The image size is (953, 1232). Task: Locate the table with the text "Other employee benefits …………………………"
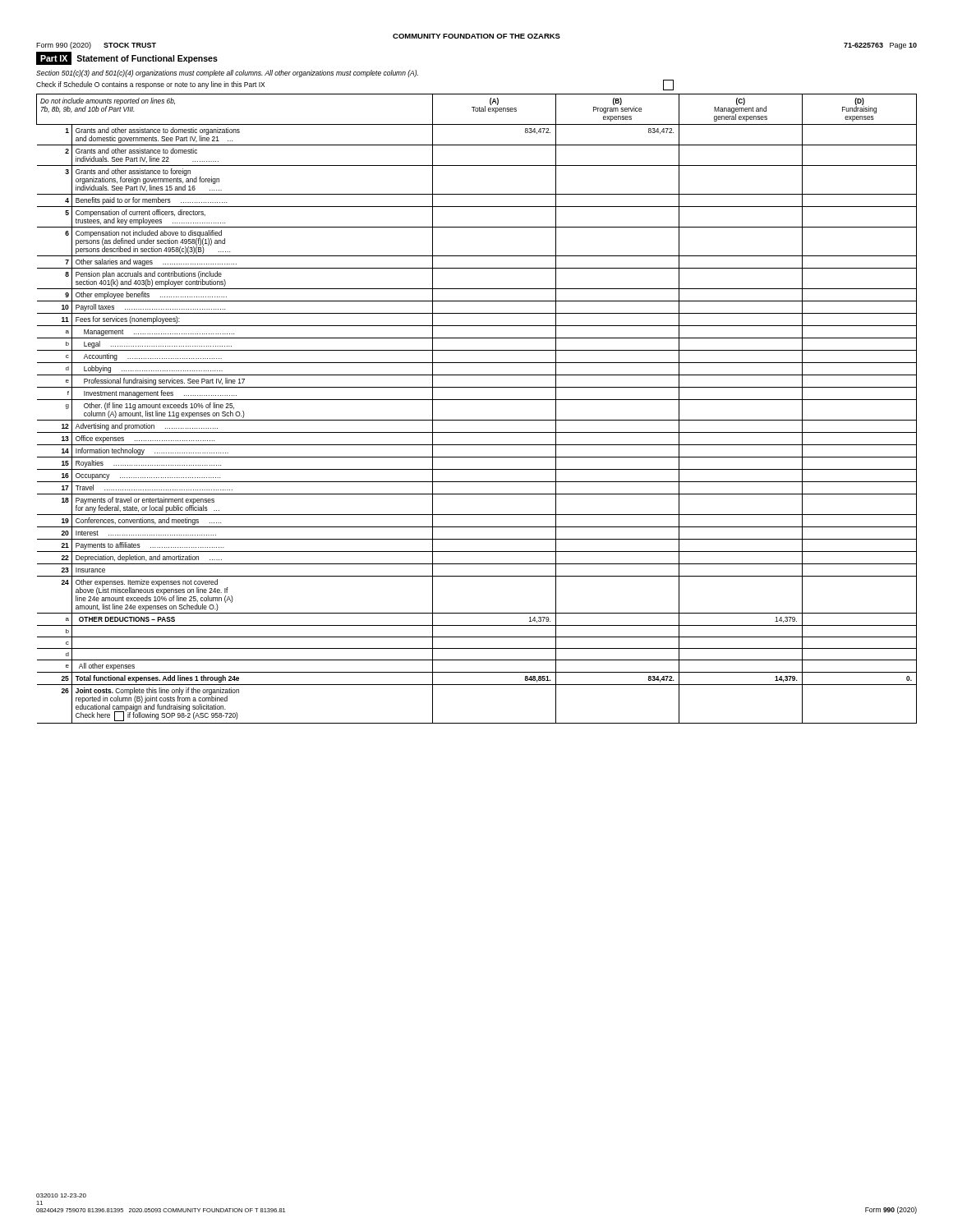[476, 409]
